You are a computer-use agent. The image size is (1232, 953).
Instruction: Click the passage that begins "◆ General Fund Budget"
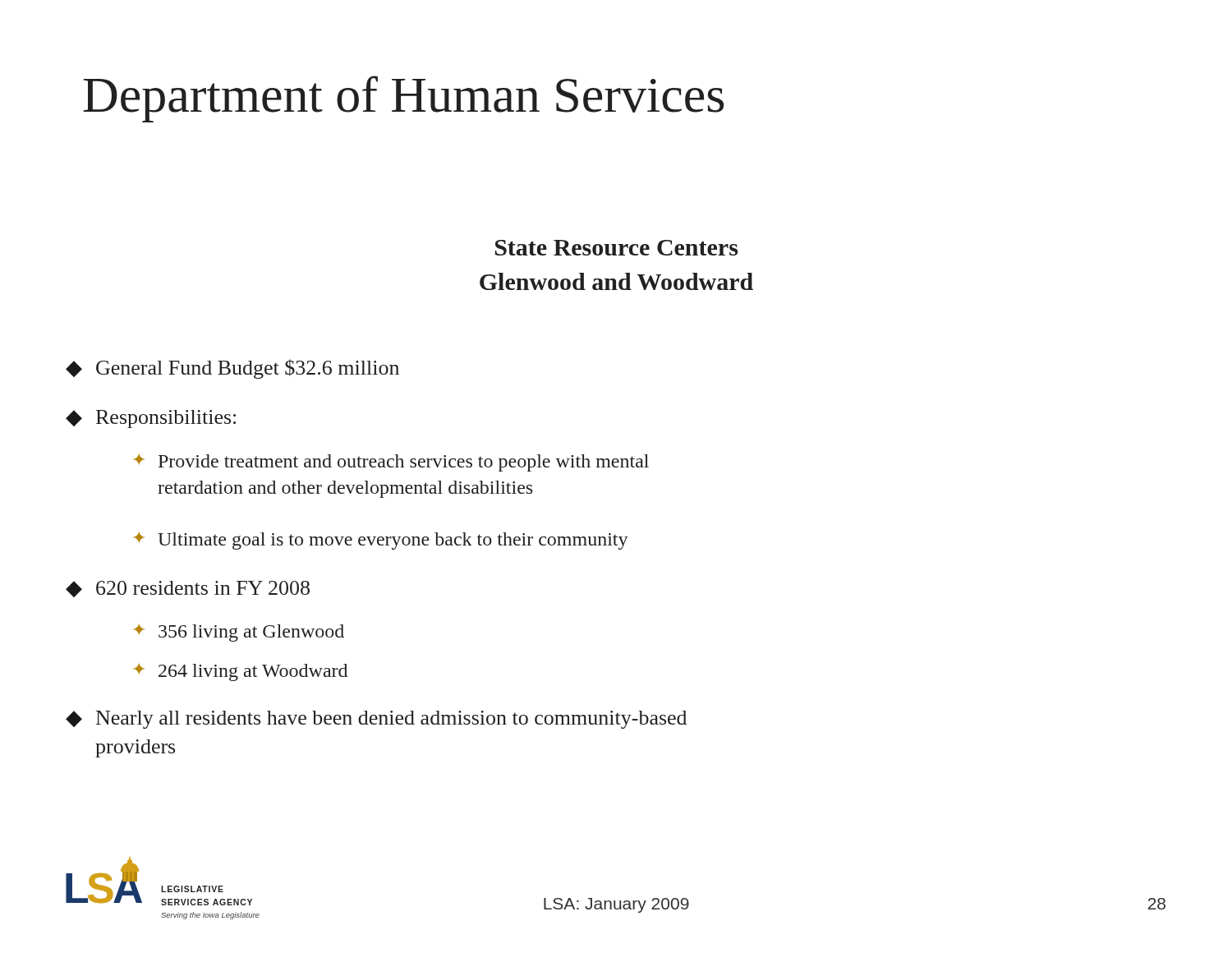pyautogui.click(x=232, y=369)
